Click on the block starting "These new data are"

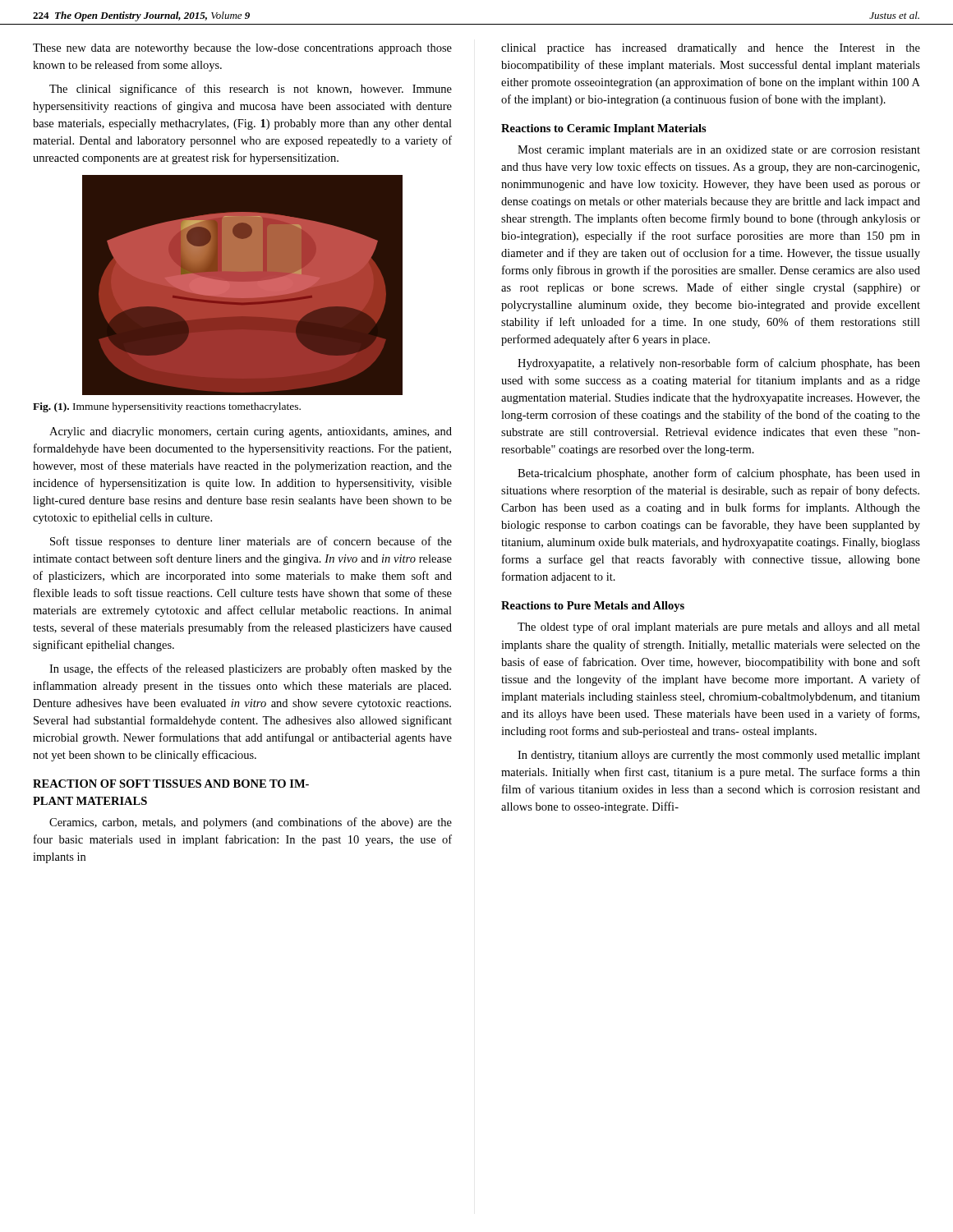coord(242,57)
